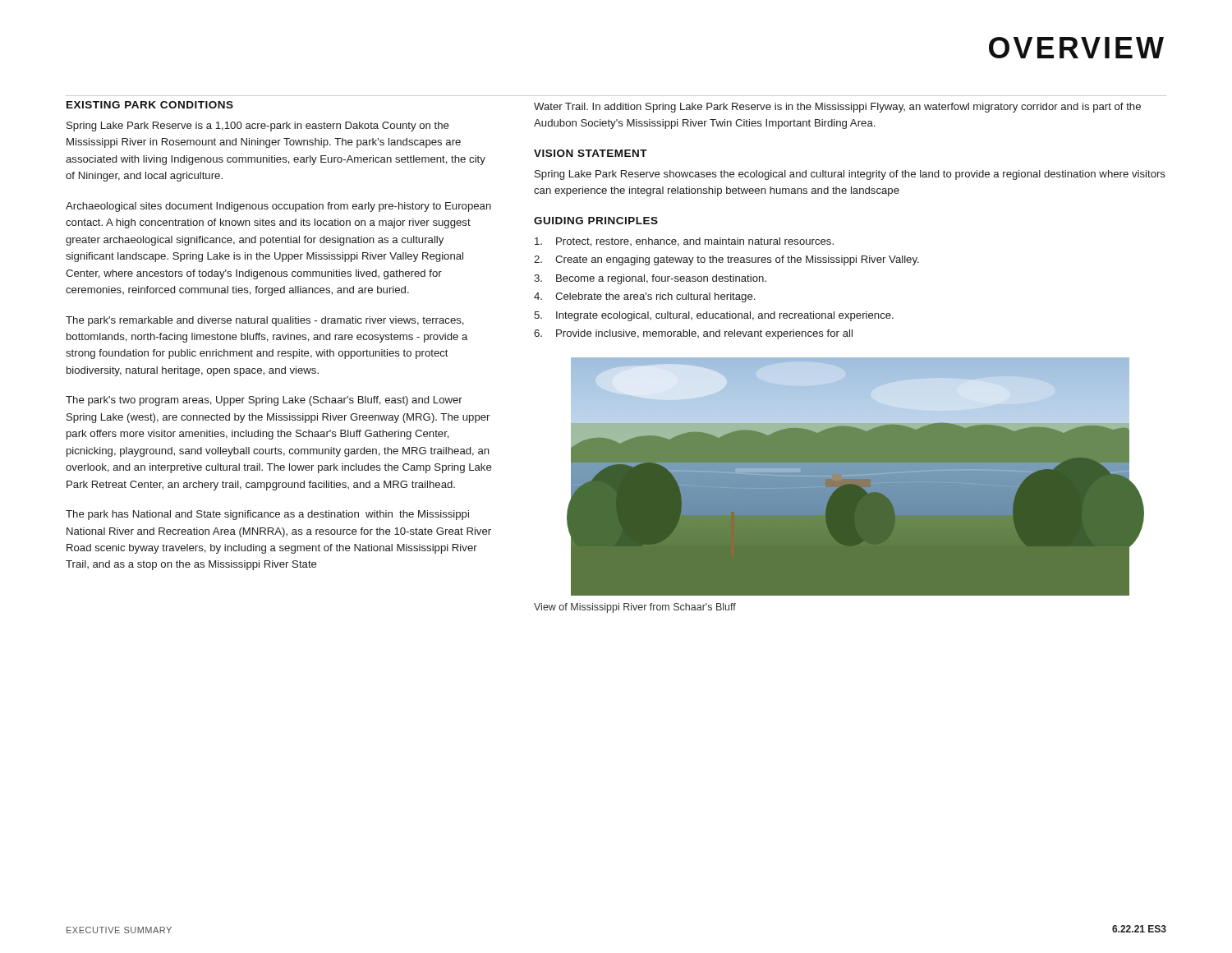Click on the passage starting "VISION STATEMENT"
This screenshot has height=953, width=1232.
pos(590,153)
